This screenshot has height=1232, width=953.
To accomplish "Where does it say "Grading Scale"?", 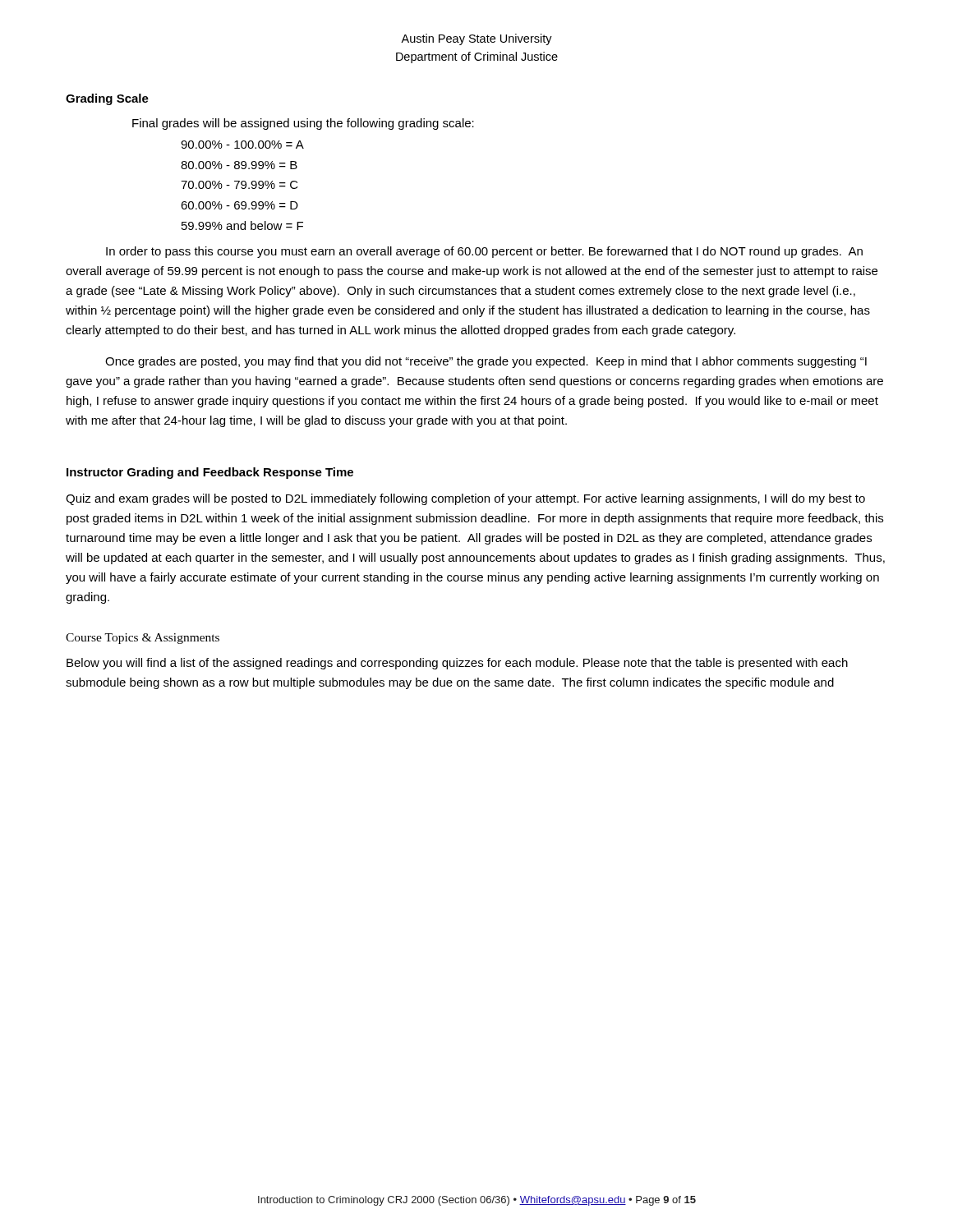I will pos(107,98).
